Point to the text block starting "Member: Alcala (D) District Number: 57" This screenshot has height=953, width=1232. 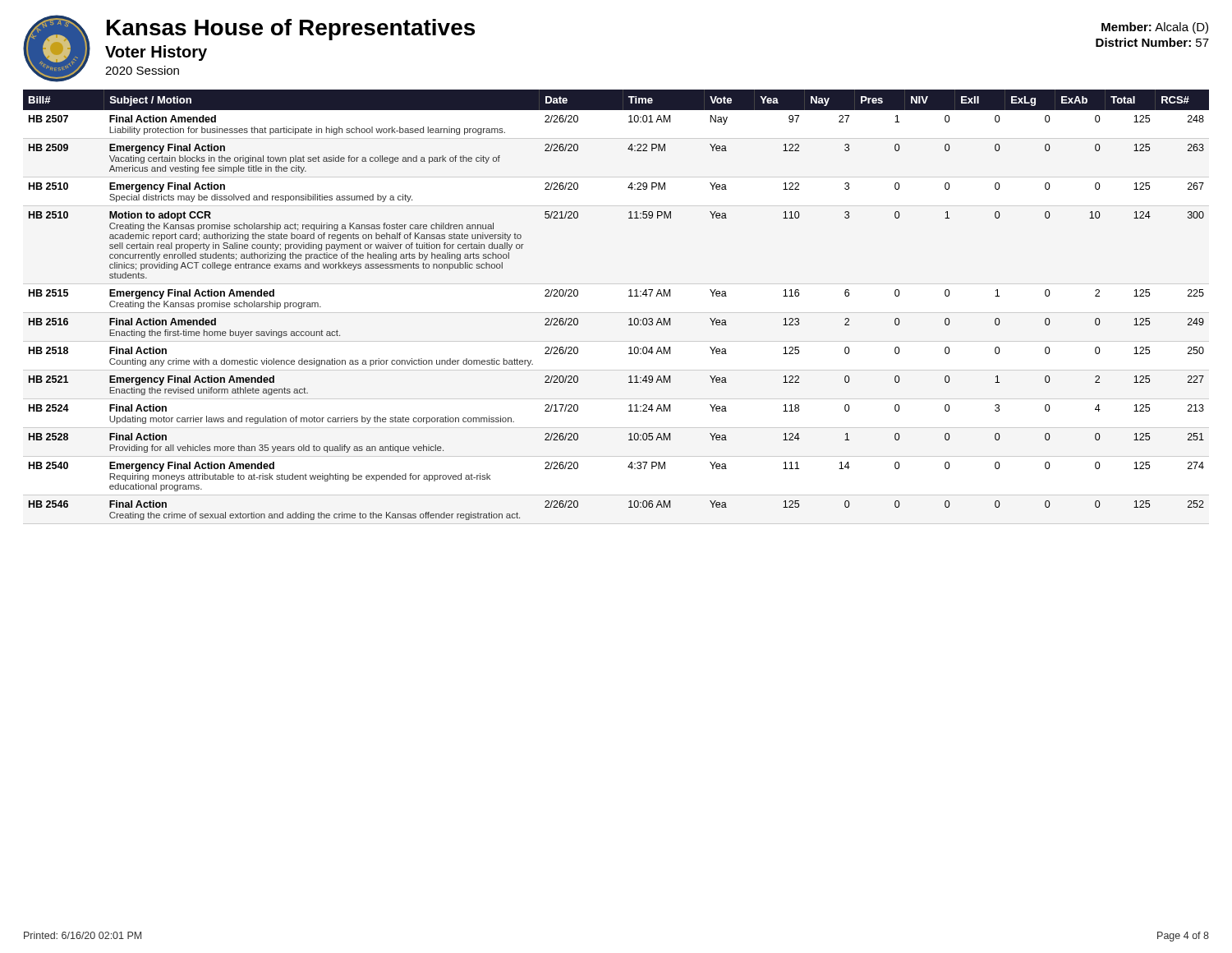click(1152, 34)
